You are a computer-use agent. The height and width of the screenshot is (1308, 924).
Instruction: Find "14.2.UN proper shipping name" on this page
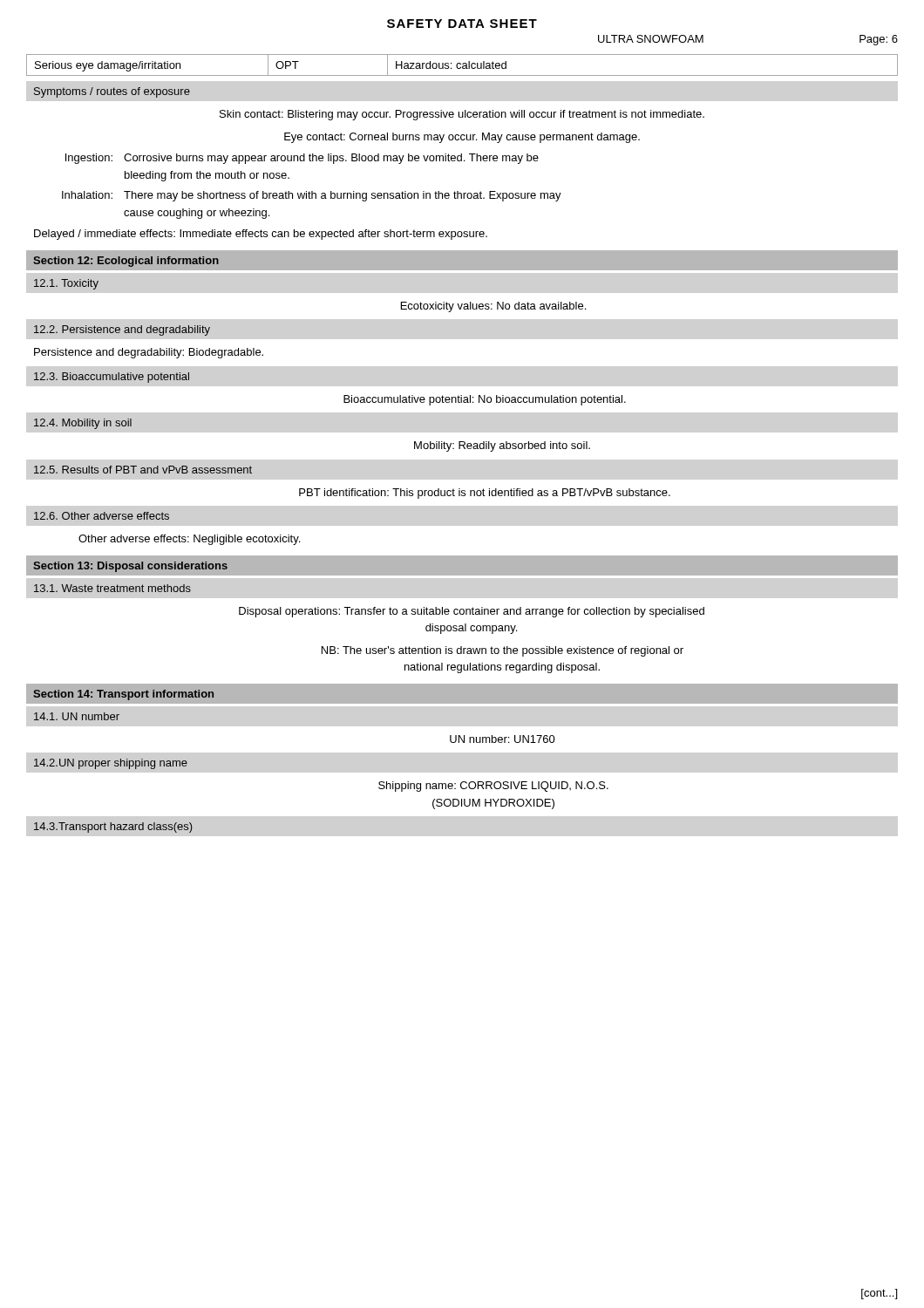pyautogui.click(x=111, y=764)
